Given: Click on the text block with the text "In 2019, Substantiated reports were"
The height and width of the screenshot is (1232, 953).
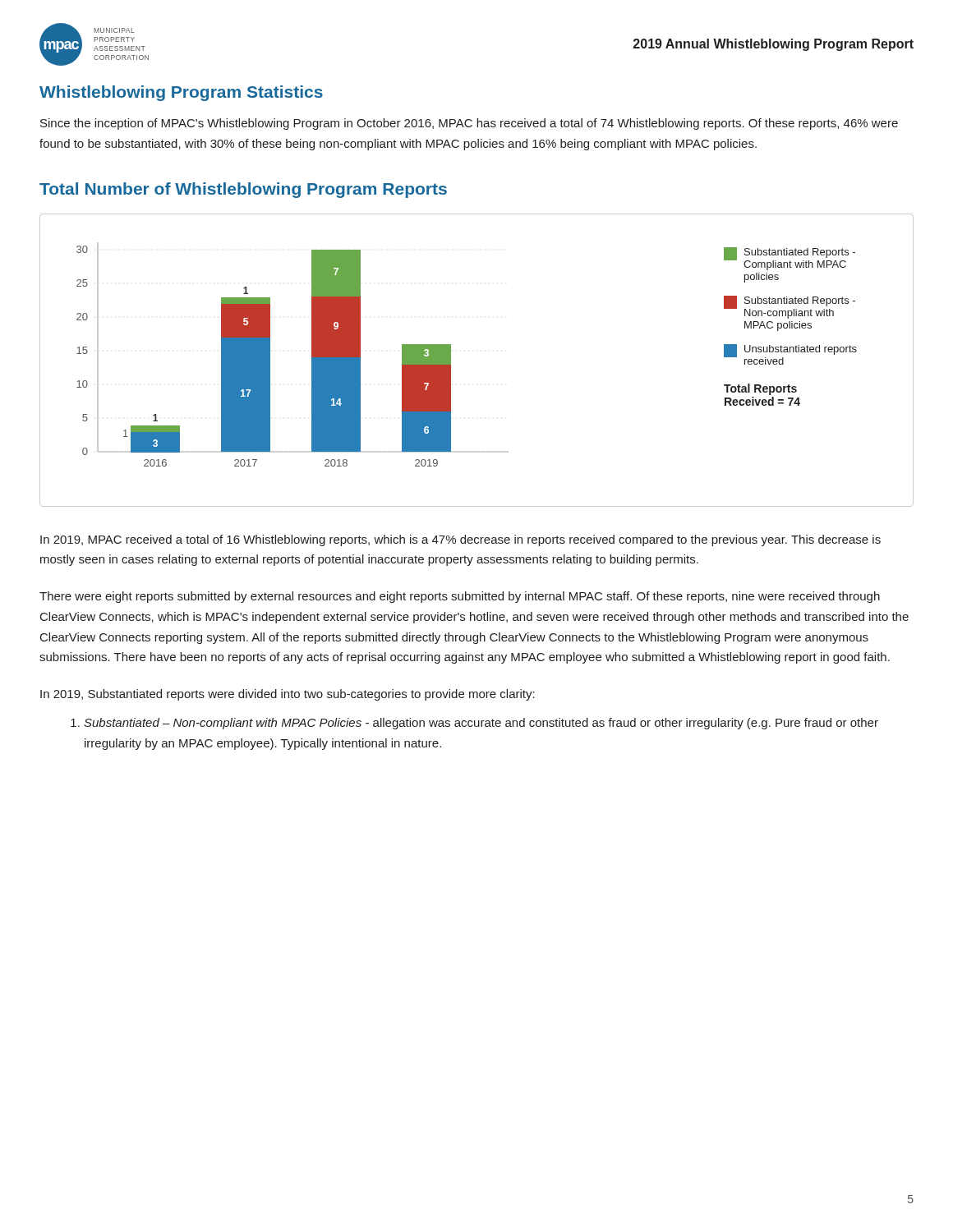Looking at the screenshot, I should click(x=287, y=694).
